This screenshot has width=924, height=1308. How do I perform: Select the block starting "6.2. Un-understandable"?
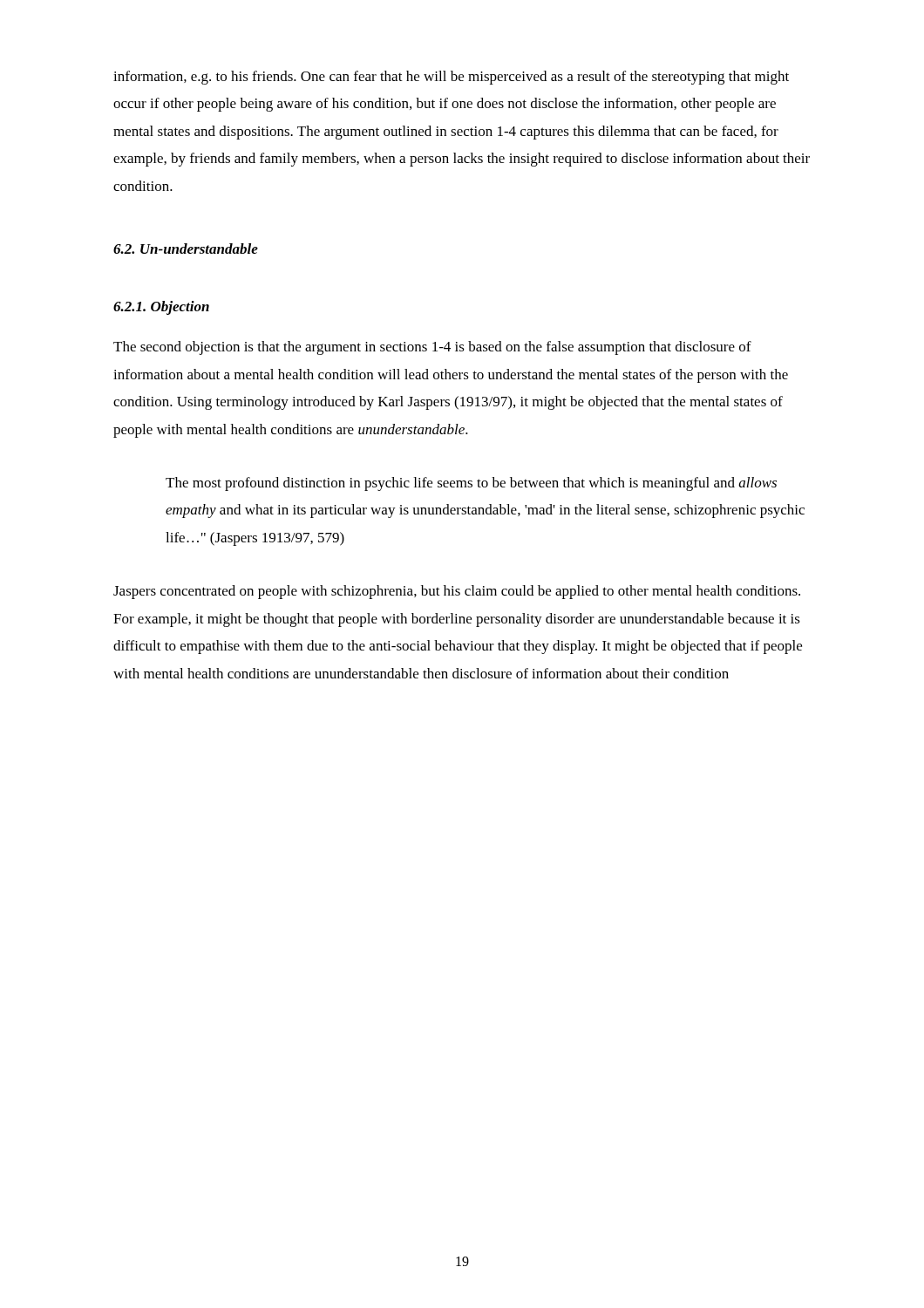186,249
